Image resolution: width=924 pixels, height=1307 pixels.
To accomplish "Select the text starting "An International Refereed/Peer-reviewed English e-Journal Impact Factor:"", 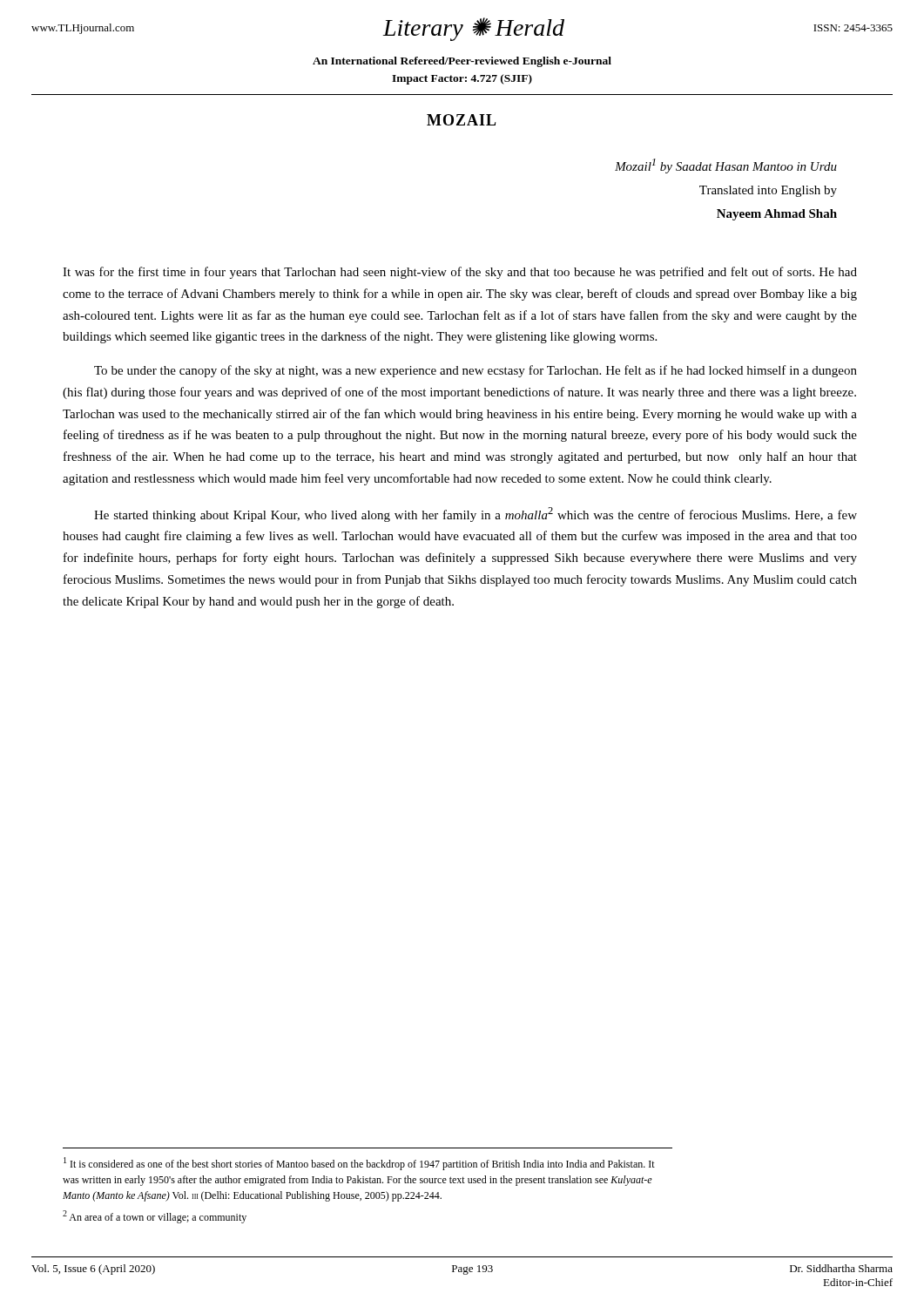I will [462, 70].
